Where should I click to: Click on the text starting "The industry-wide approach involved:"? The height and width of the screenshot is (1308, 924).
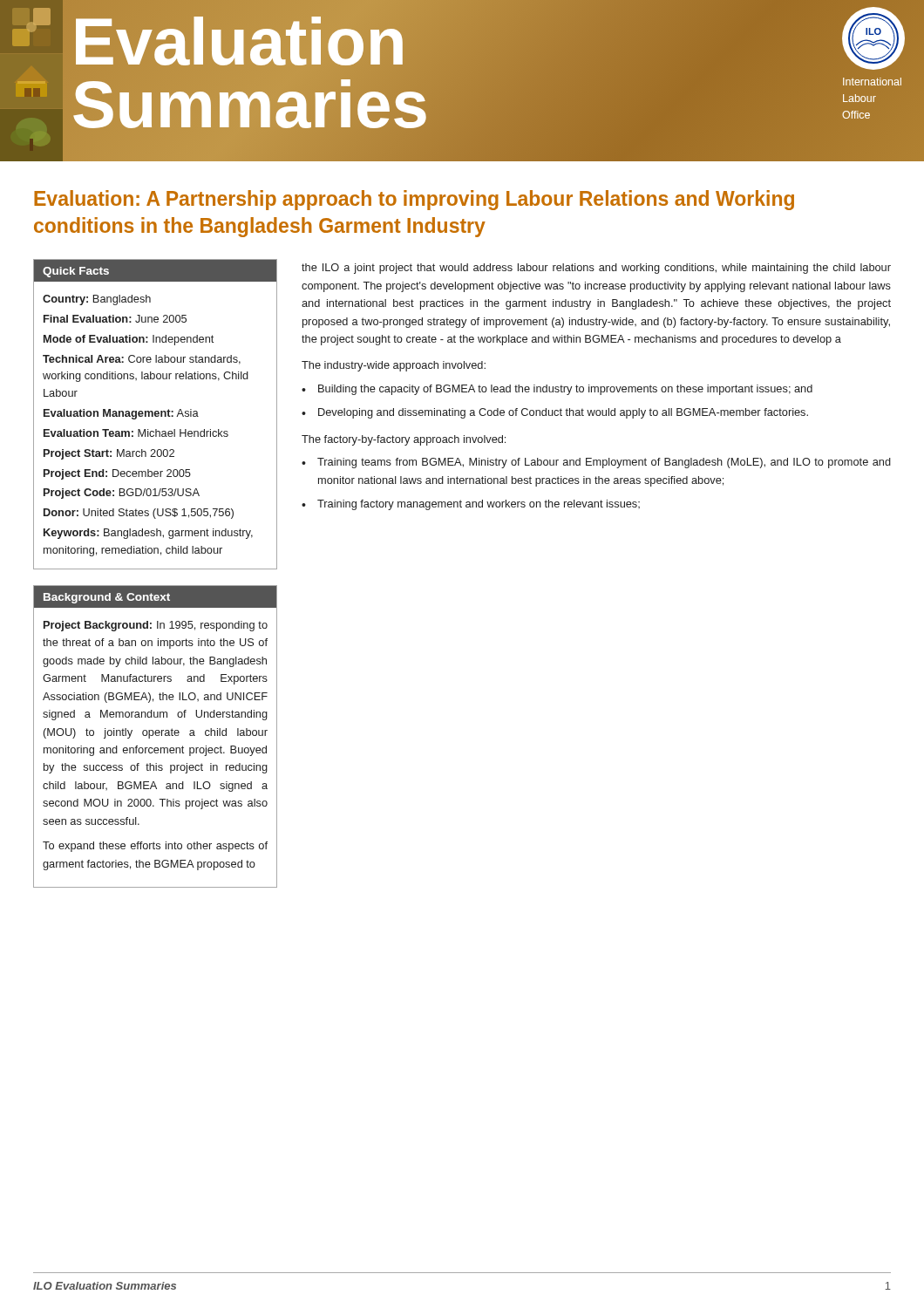click(394, 365)
